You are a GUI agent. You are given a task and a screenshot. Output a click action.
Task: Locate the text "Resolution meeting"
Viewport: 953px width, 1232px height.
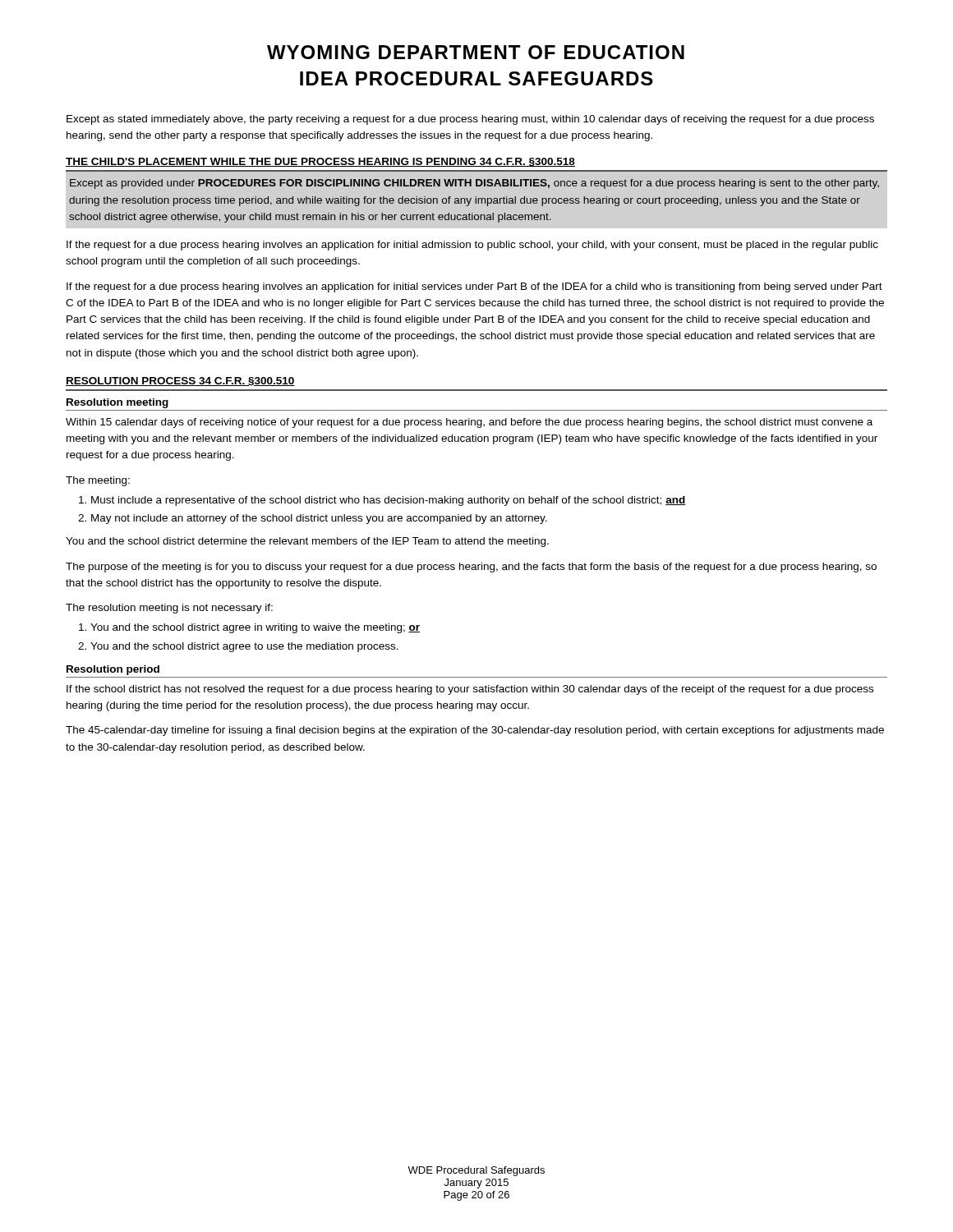pos(117,402)
